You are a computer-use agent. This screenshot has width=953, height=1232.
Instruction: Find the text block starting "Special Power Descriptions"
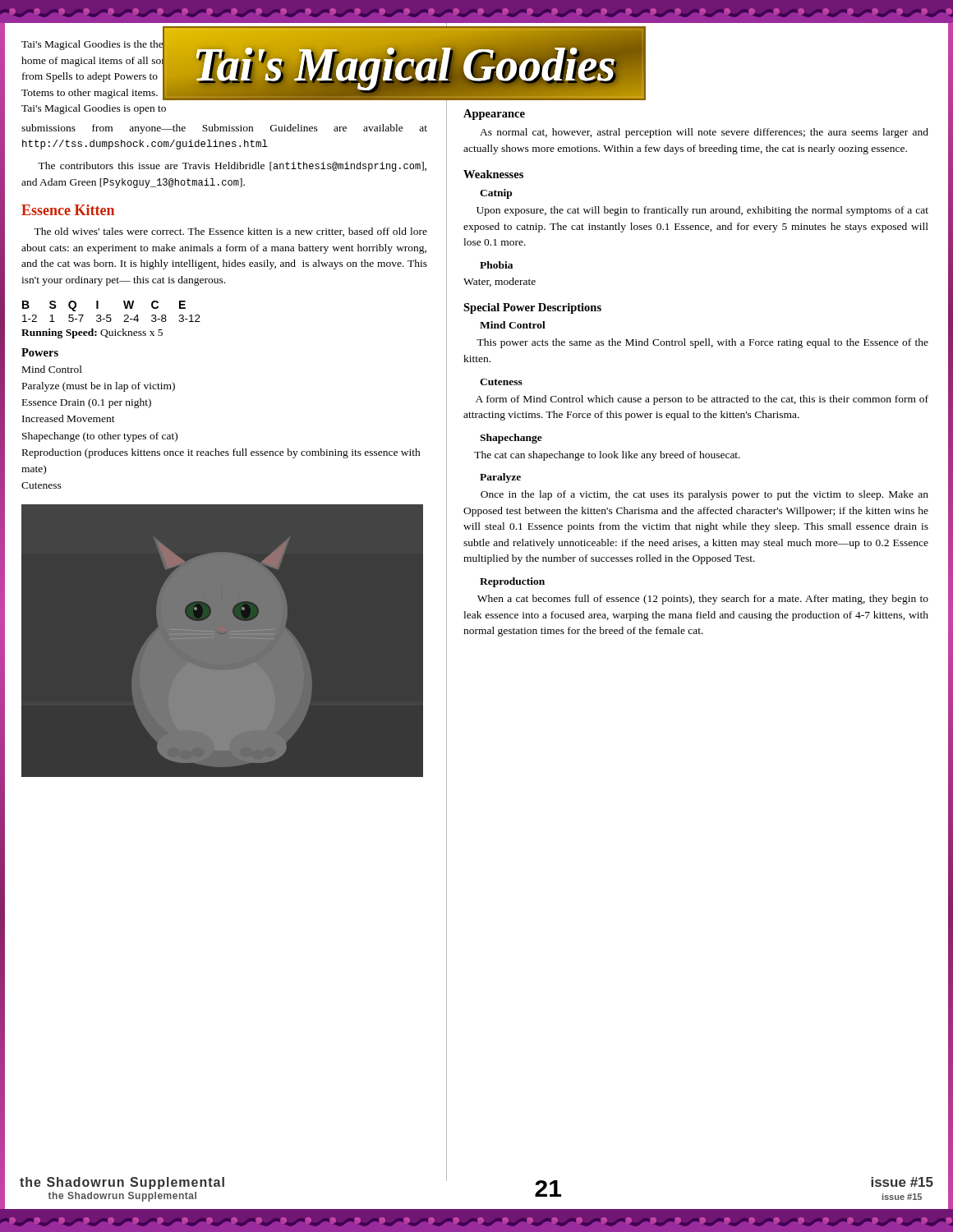point(532,307)
